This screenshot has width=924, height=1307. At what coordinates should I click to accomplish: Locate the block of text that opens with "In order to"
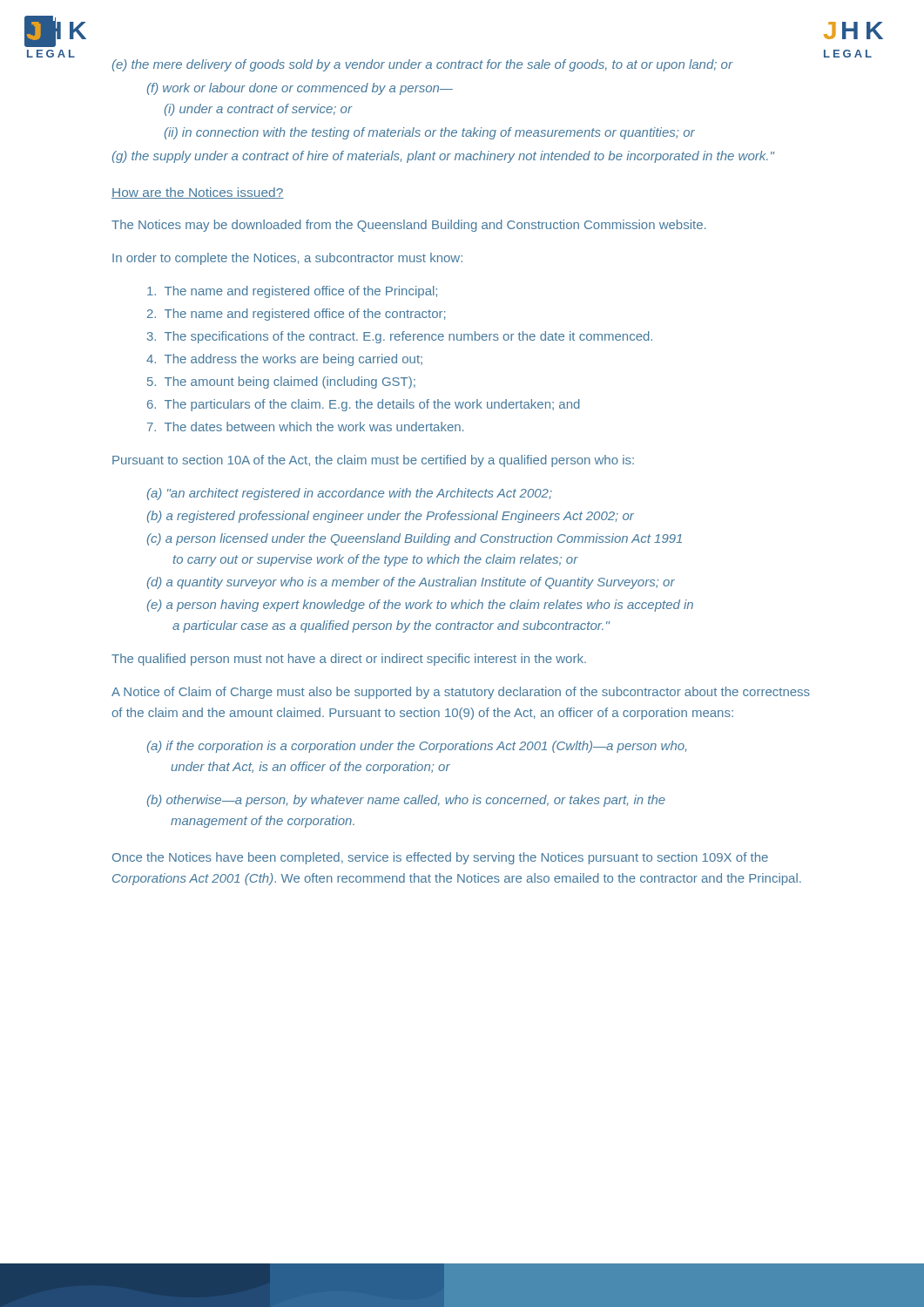[x=288, y=258]
